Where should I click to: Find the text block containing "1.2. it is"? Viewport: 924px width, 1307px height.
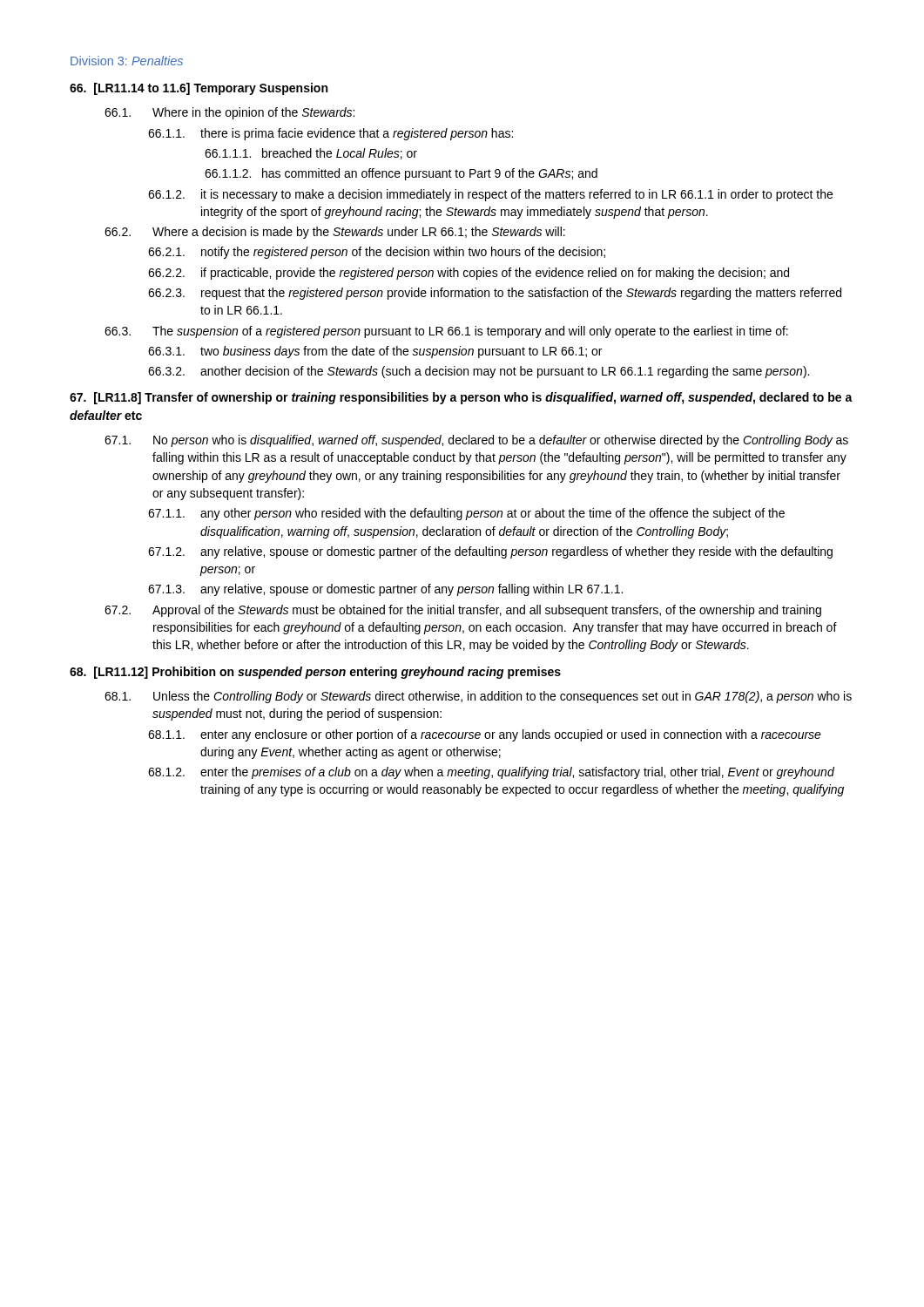[x=501, y=203]
